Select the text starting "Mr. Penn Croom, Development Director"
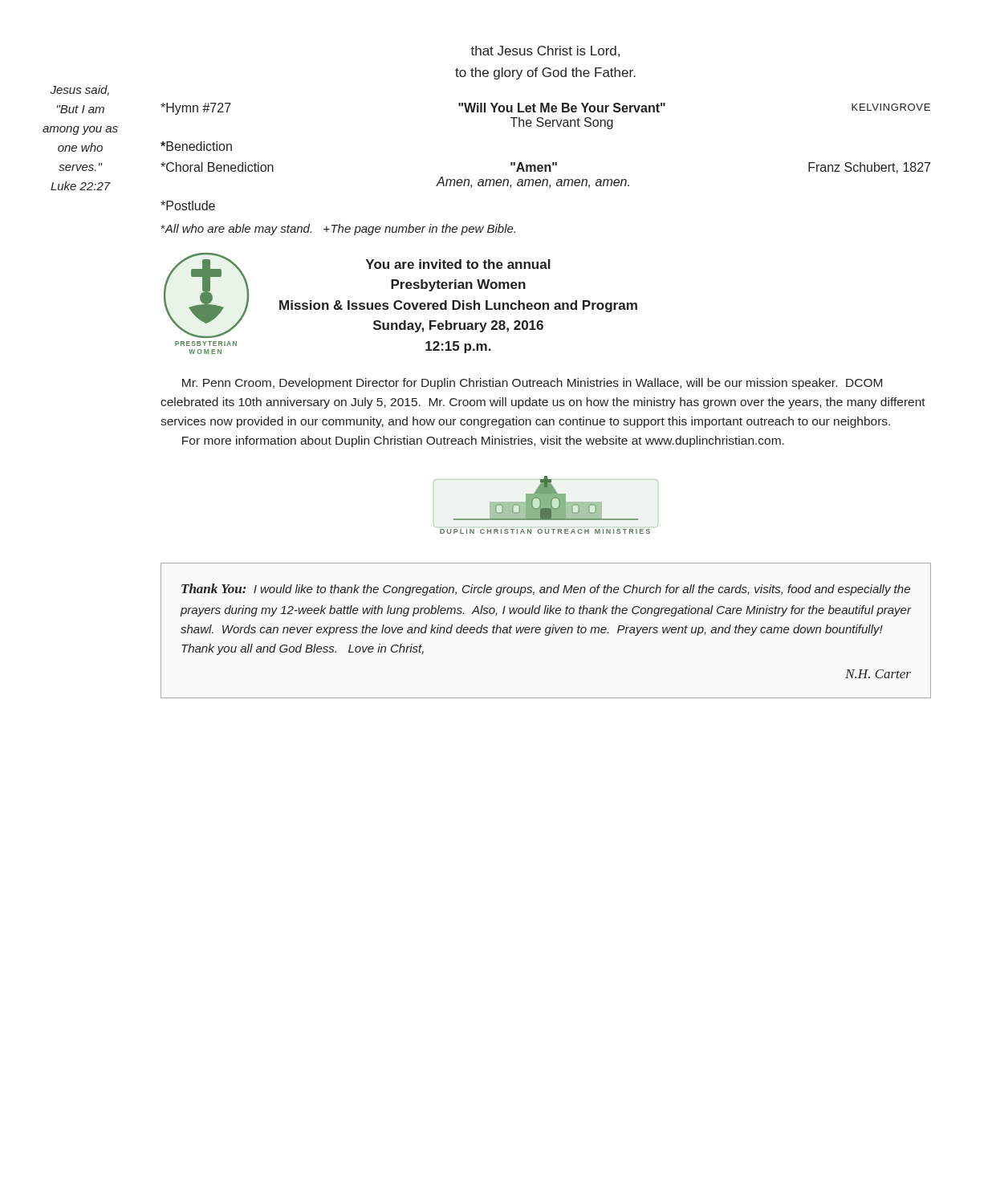992x1204 pixels. click(543, 412)
